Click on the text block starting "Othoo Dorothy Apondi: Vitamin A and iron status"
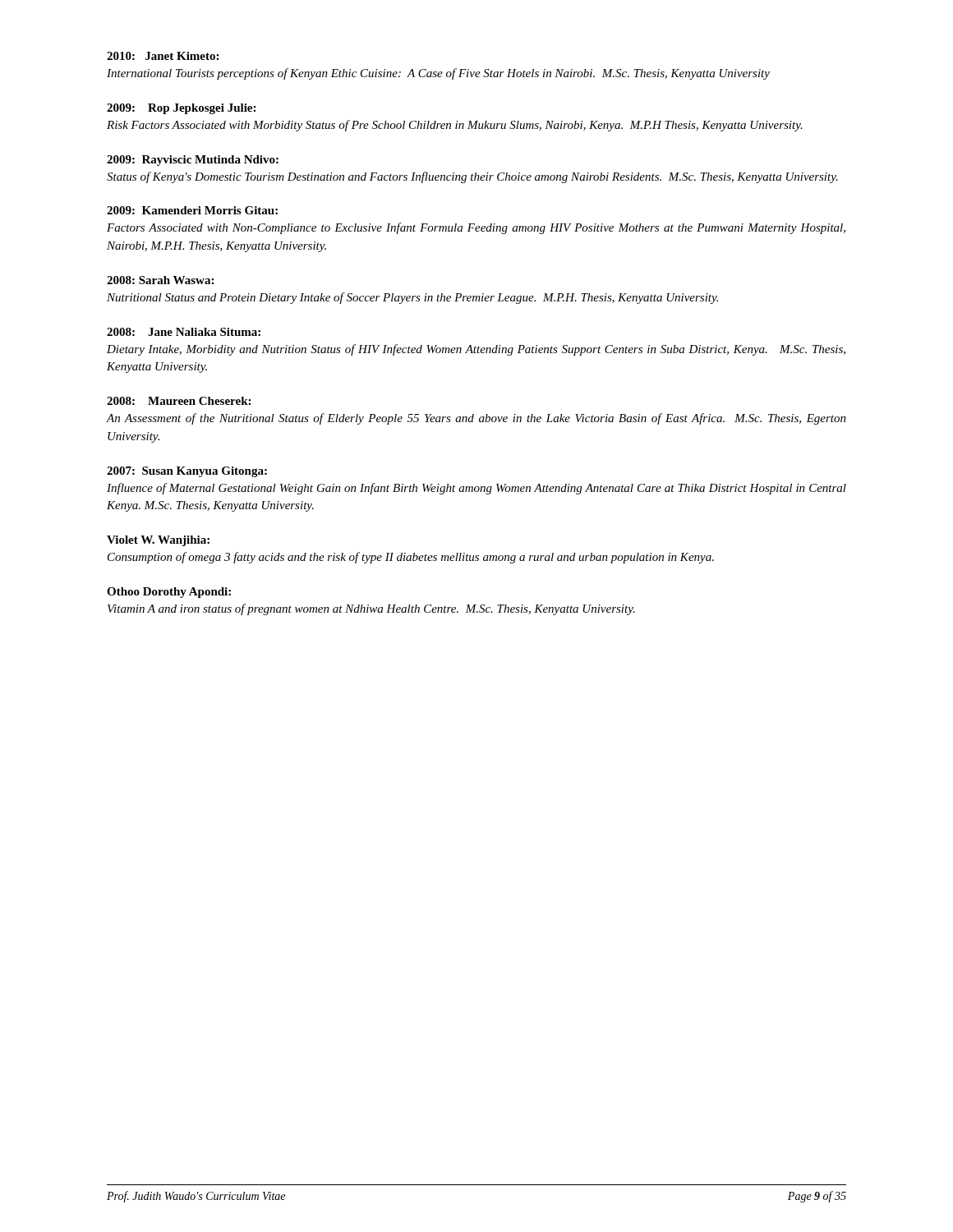The width and height of the screenshot is (953, 1232). pyautogui.click(x=476, y=601)
